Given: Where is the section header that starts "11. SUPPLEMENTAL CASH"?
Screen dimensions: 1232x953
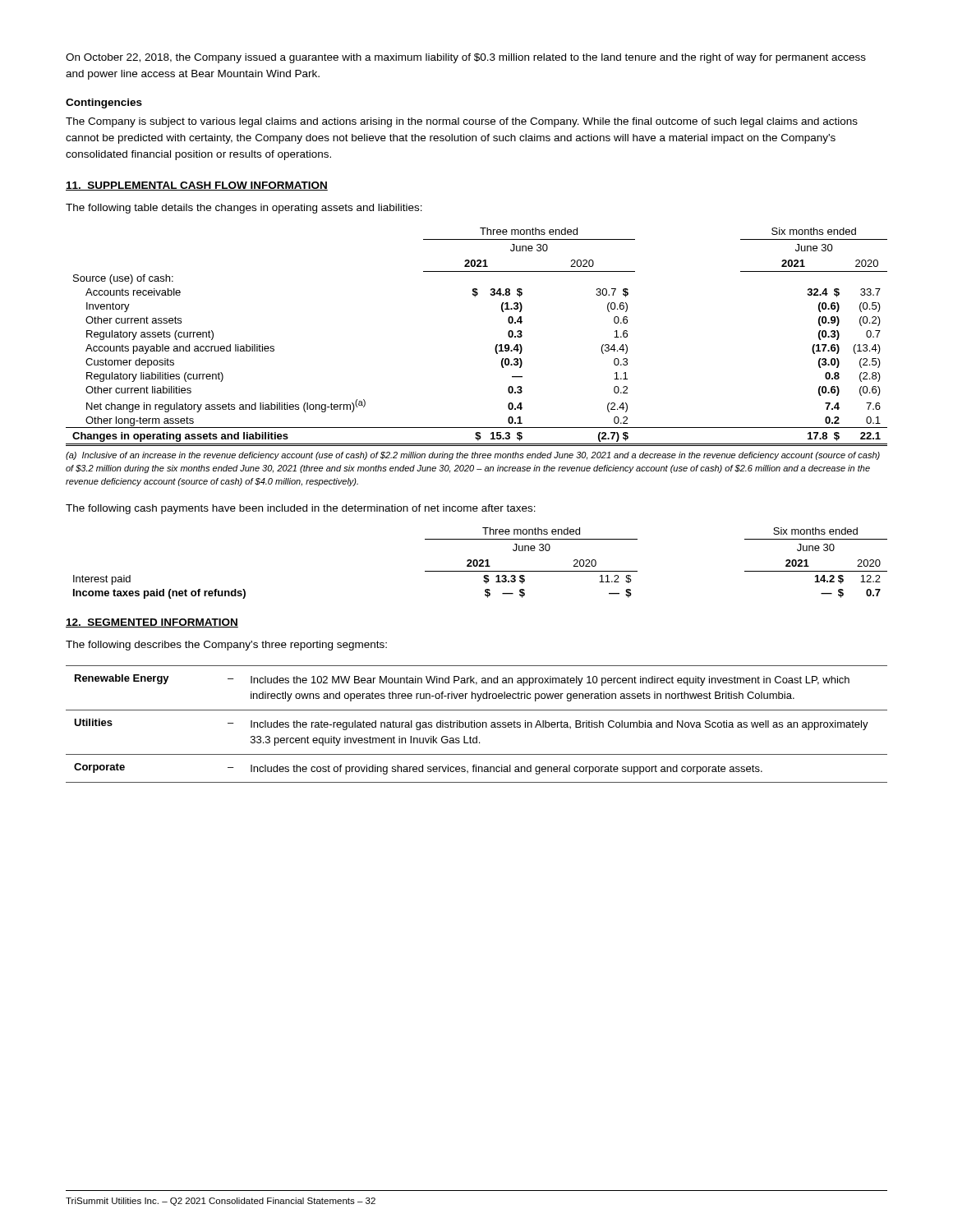Looking at the screenshot, I should click(x=197, y=185).
